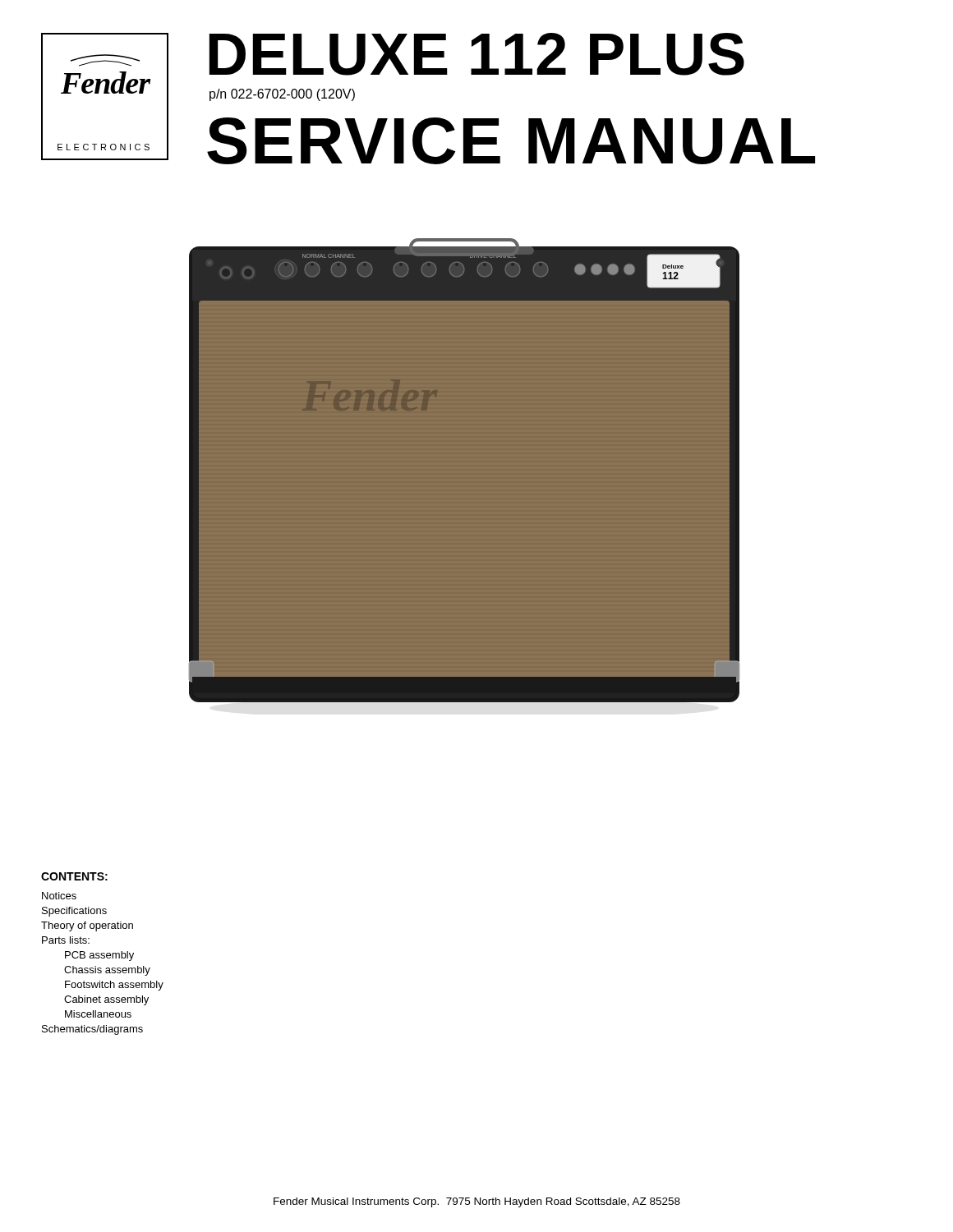Select the title that reads "DELUXE 112 PLUS p/n 022-6702-000 (120V) SERVICE"
This screenshot has height=1232, width=953.
click(559, 99)
